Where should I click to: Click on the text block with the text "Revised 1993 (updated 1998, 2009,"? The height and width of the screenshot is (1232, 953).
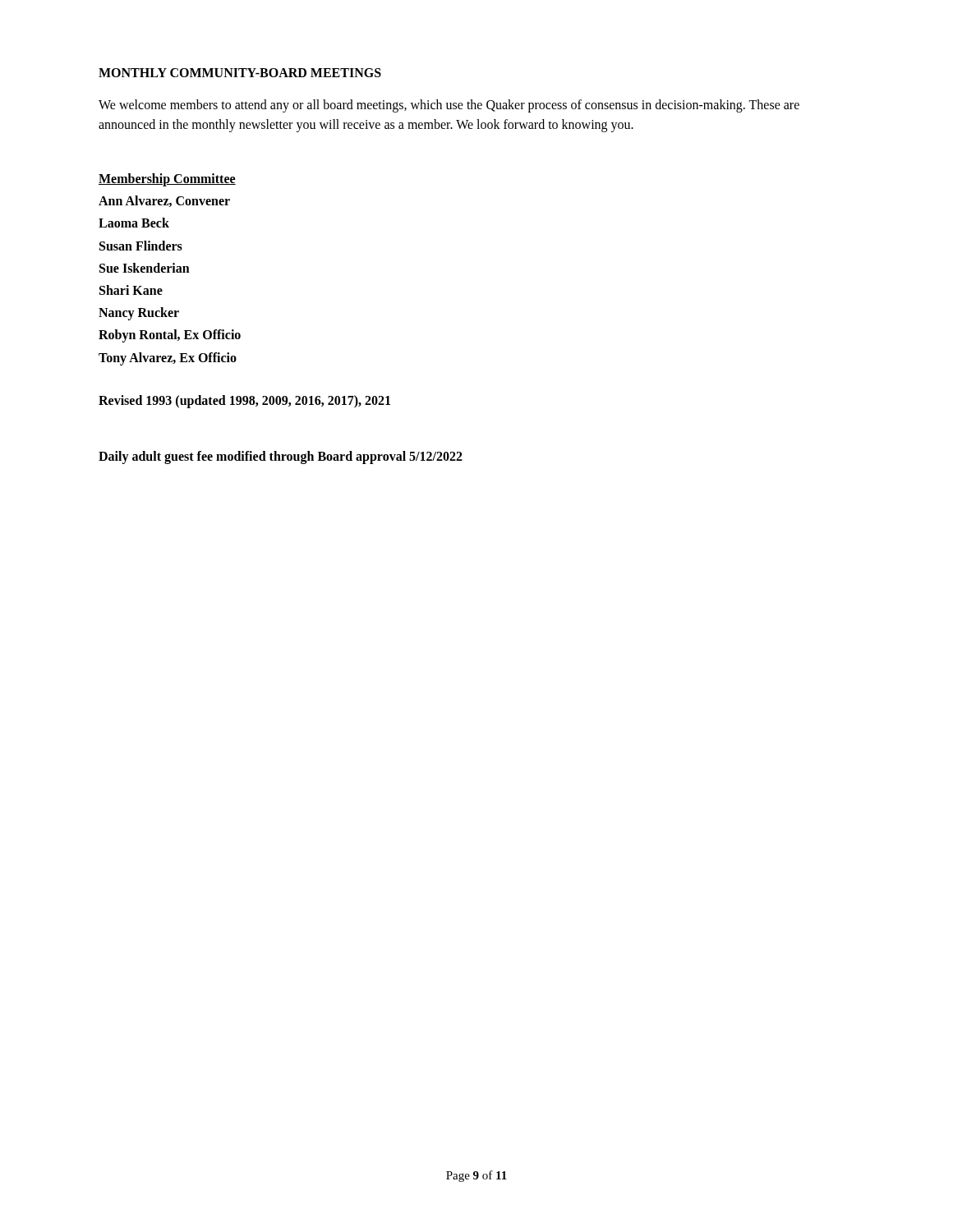pyautogui.click(x=245, y=400)
